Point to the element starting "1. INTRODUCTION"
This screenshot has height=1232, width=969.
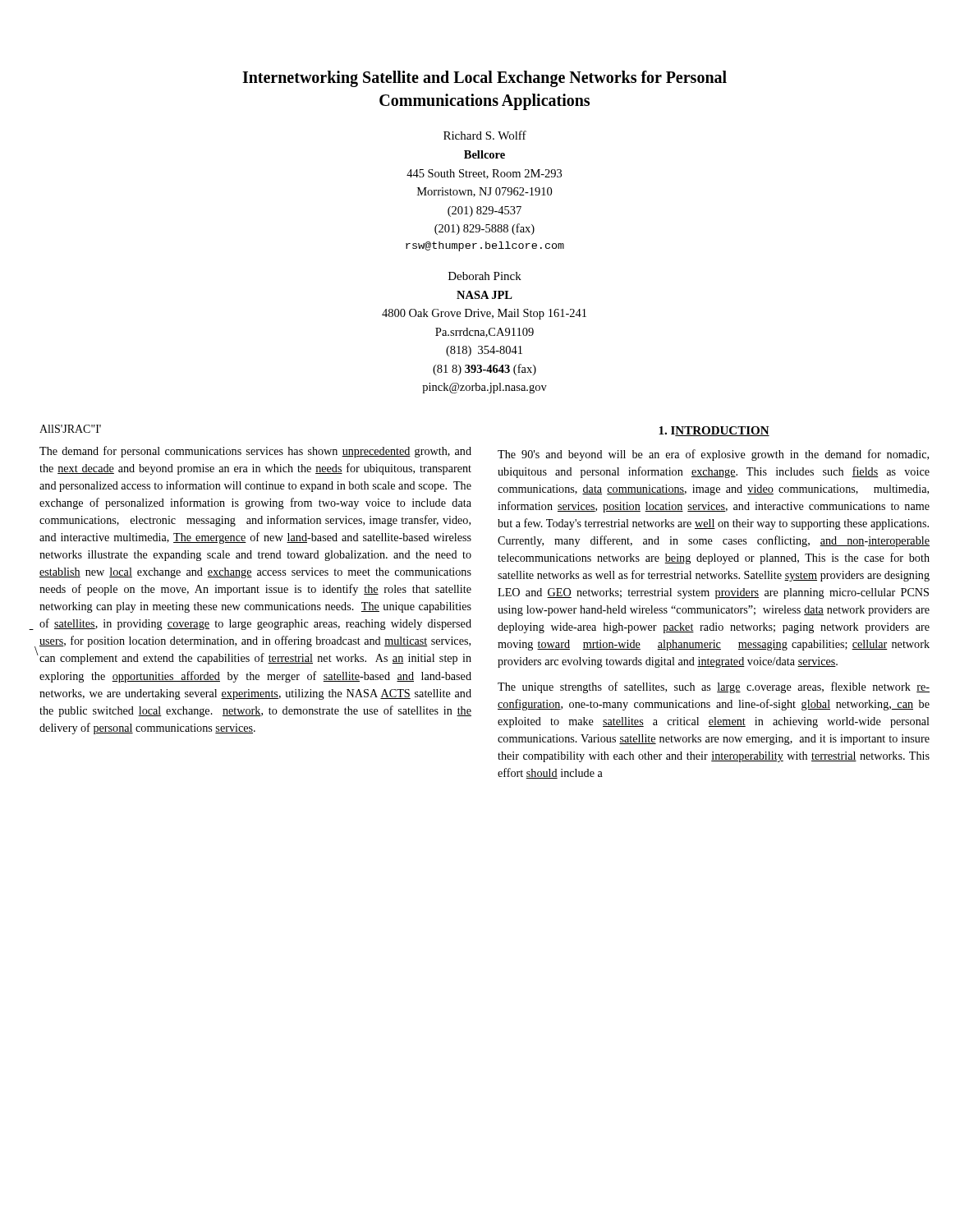point(714,430)
